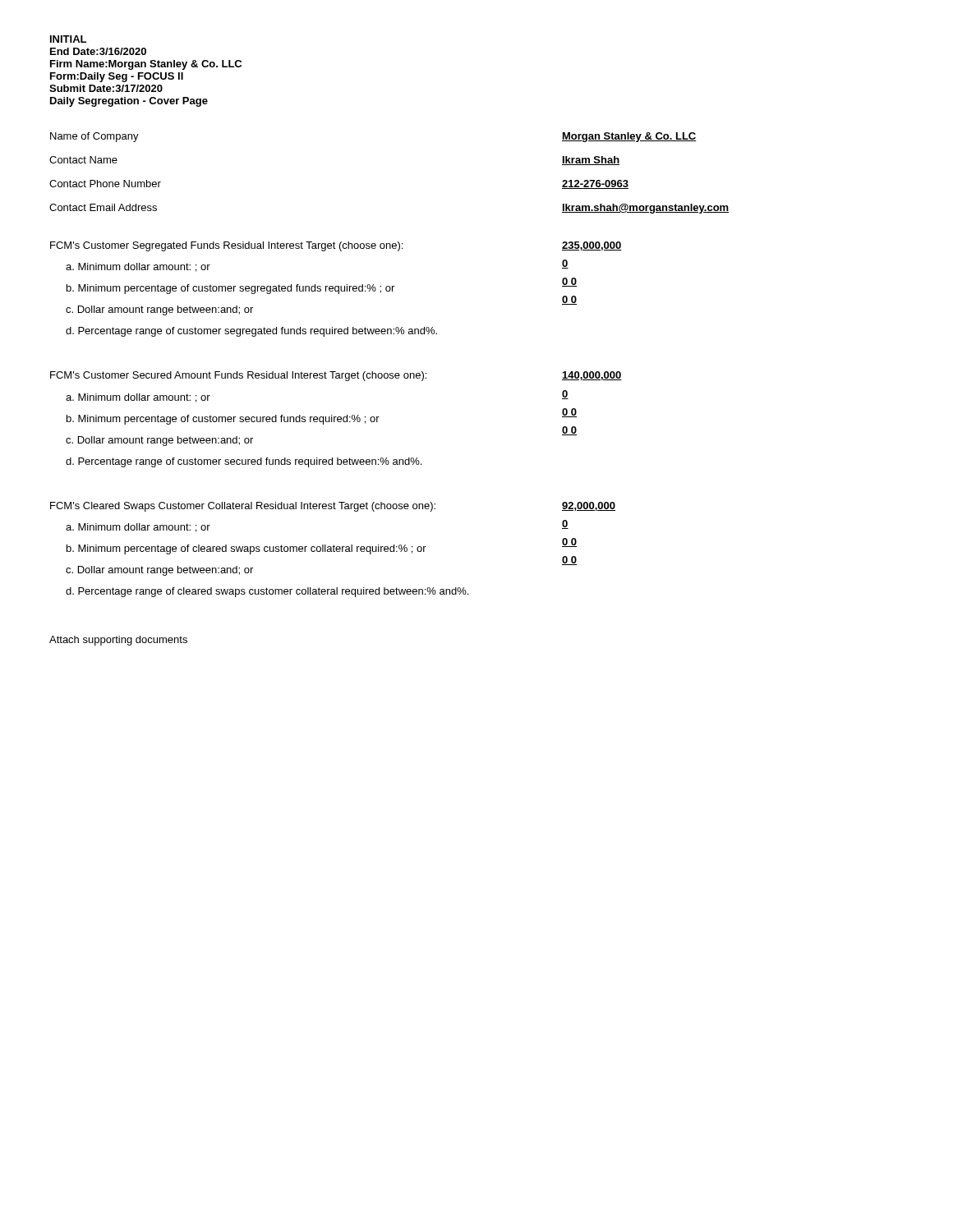
Task: Find the passage starting "Name of Company Morgan Stanley & Co. LLC"
Action: click(x=96, y=138)
